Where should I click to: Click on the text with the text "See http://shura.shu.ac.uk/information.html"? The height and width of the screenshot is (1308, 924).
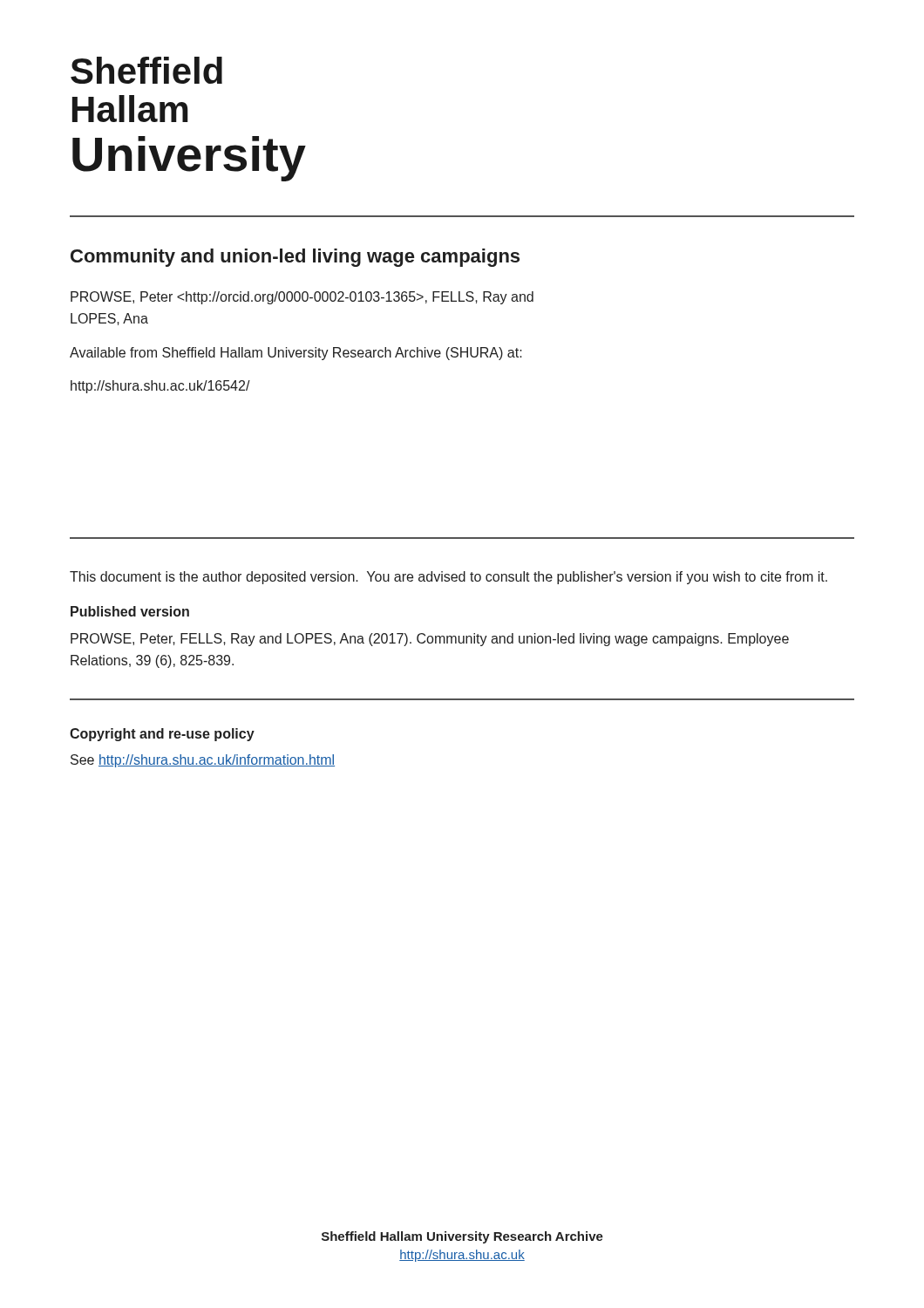[202, 760]
